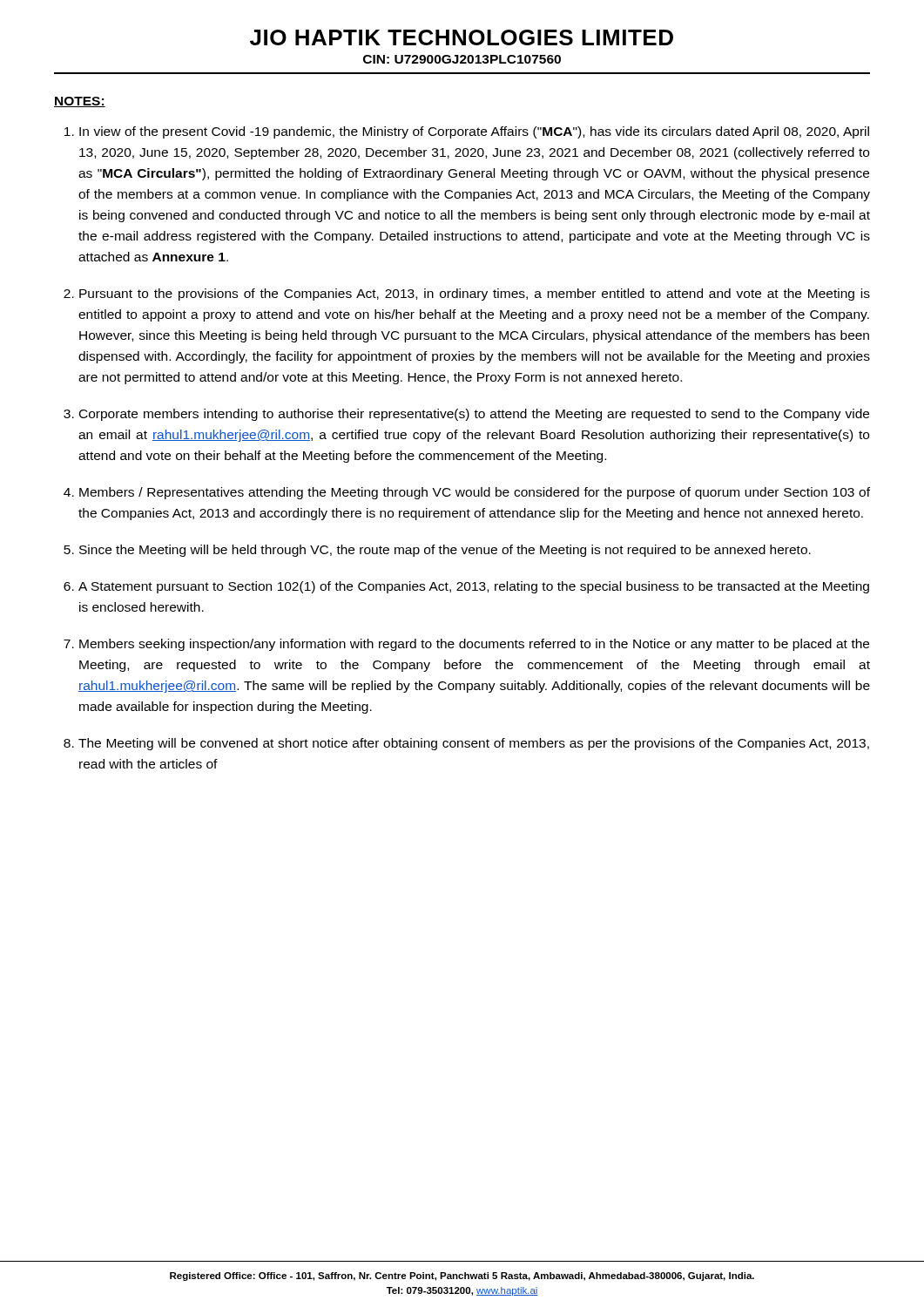Select the text block starting "Since the Meeting will"
This screenshot has height=1307, width=924.
coord(445,550)
